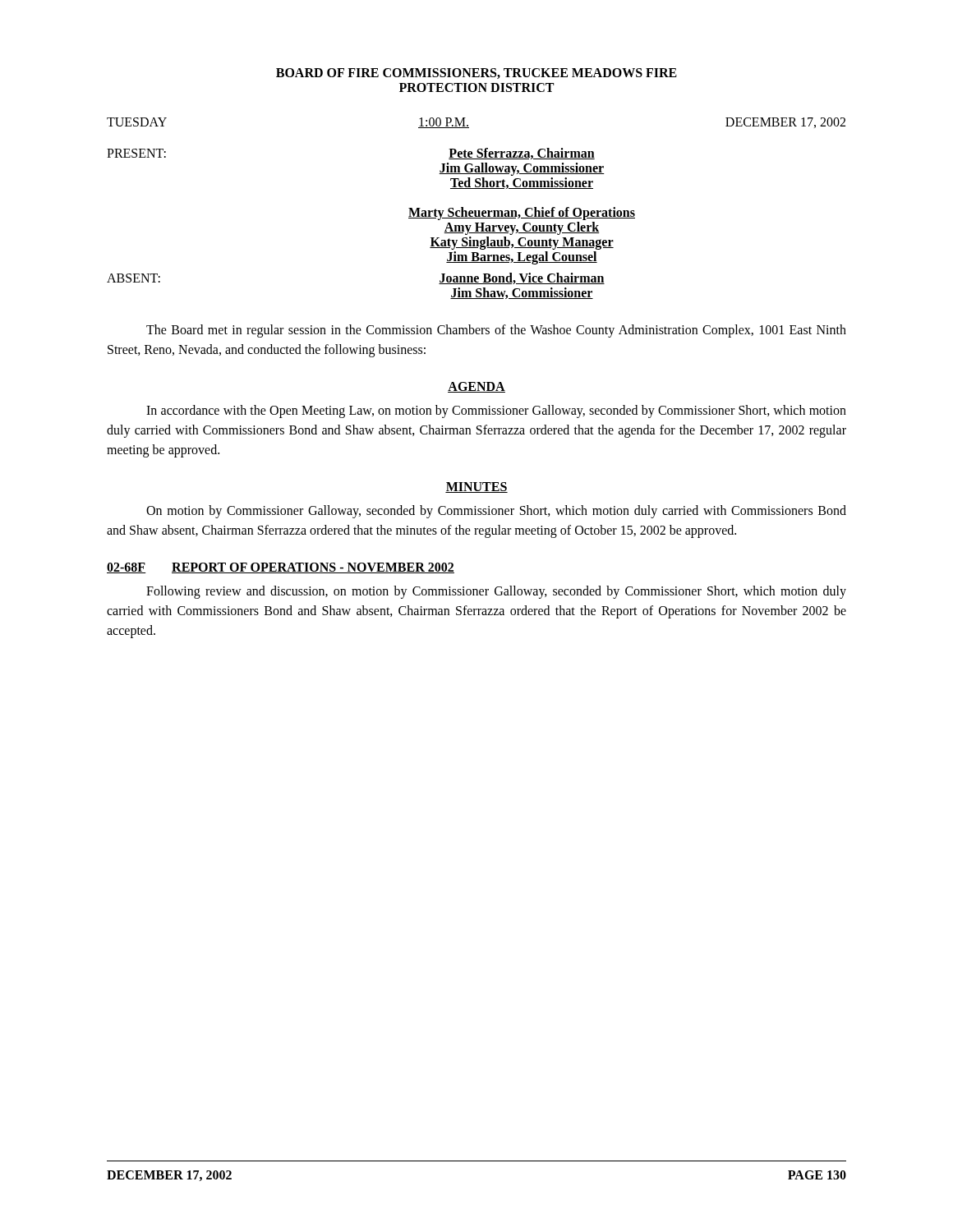The height and width of the screenshot is (1232, 953).
Task: Point to "BOARD OF FIRE COMMISSIONERS, TRUCKEE MEADOWS FIREPROTECTION DISTRICT"
Action: tap(476, 80)
